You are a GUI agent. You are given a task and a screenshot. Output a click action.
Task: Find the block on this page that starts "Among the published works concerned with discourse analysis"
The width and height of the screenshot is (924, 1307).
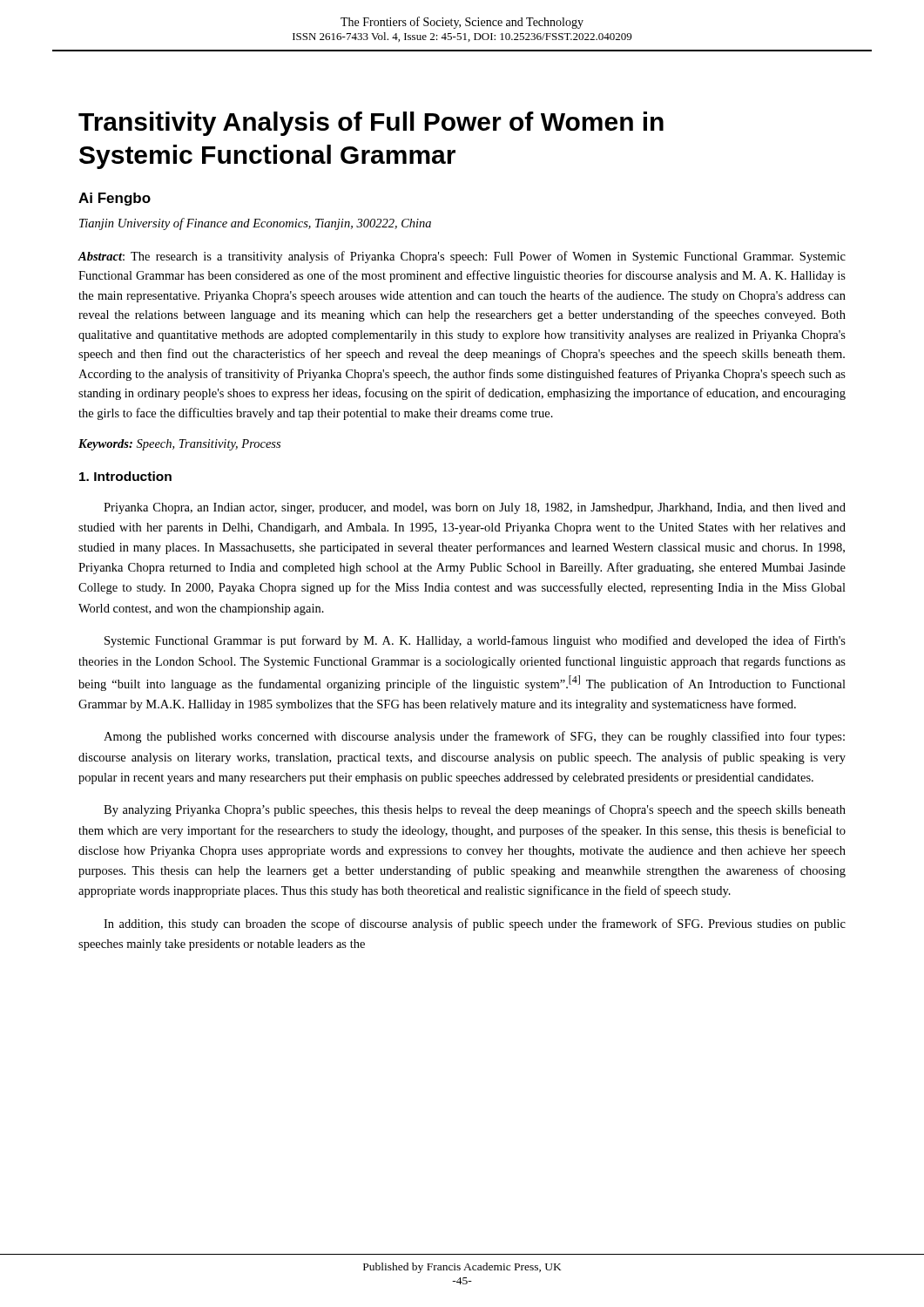462,757
